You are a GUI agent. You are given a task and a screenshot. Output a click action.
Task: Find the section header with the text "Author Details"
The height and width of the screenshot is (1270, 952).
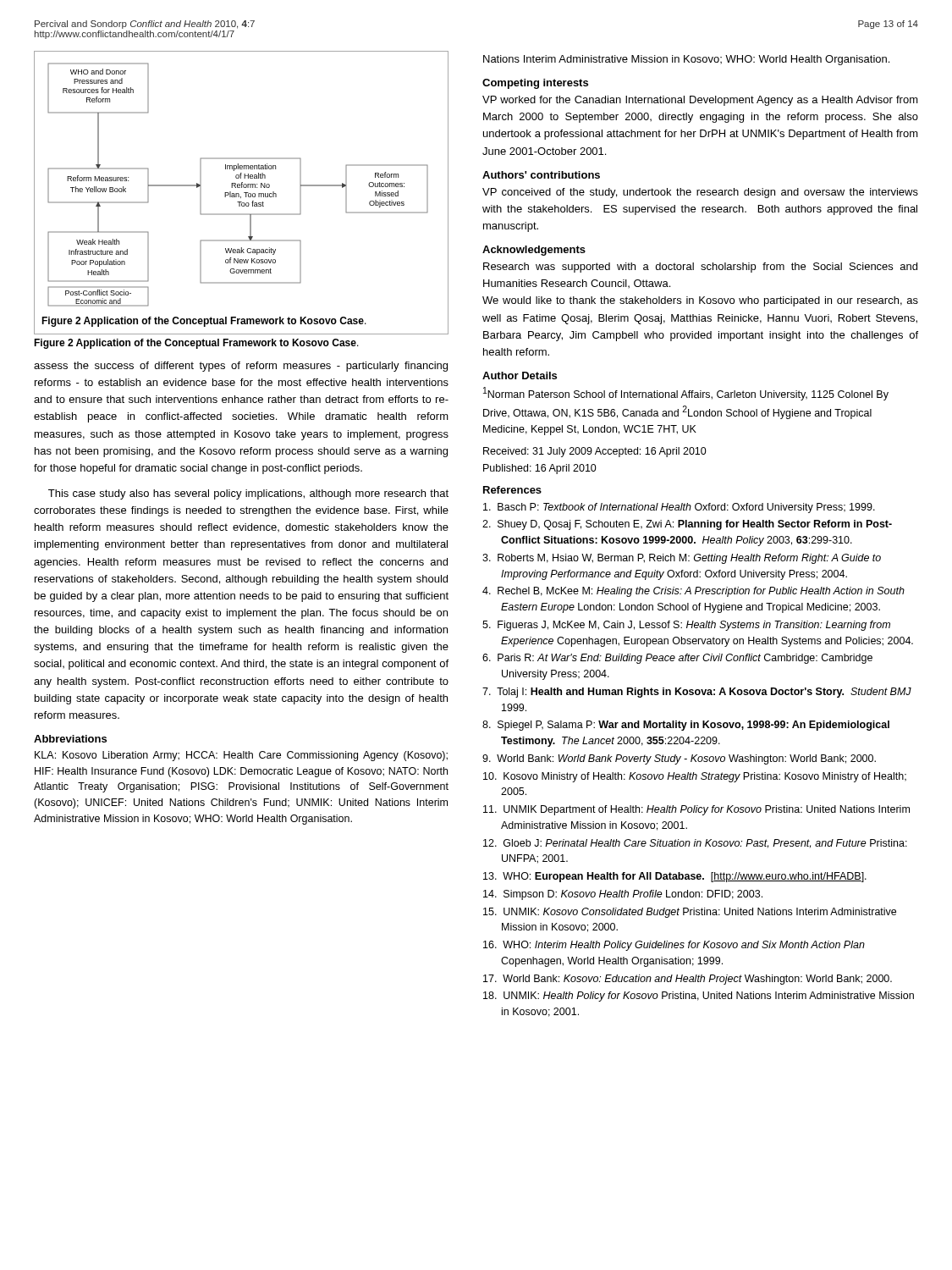(x=520, y=375)
